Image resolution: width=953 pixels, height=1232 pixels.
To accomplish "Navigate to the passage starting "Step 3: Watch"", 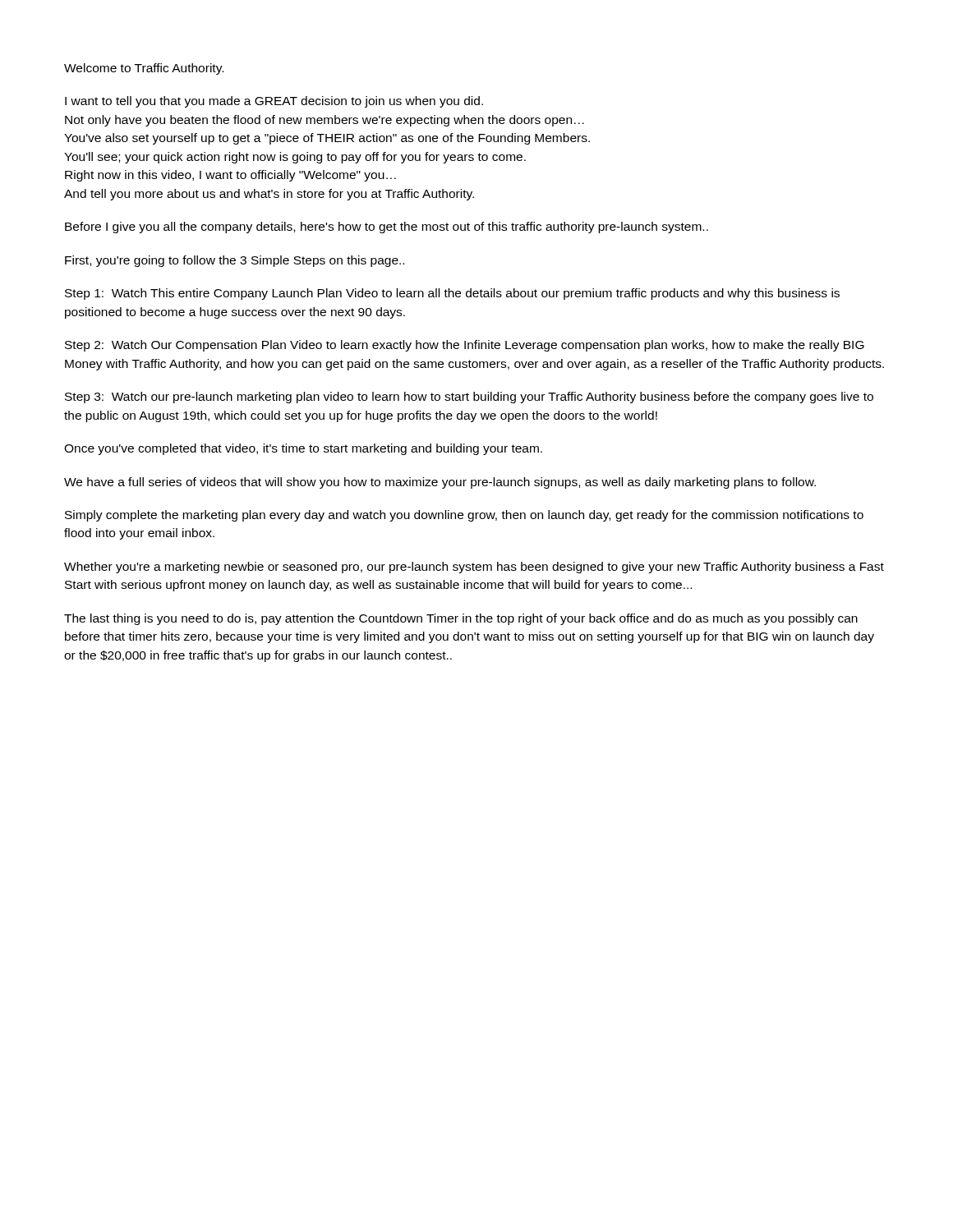I will 476,406.
